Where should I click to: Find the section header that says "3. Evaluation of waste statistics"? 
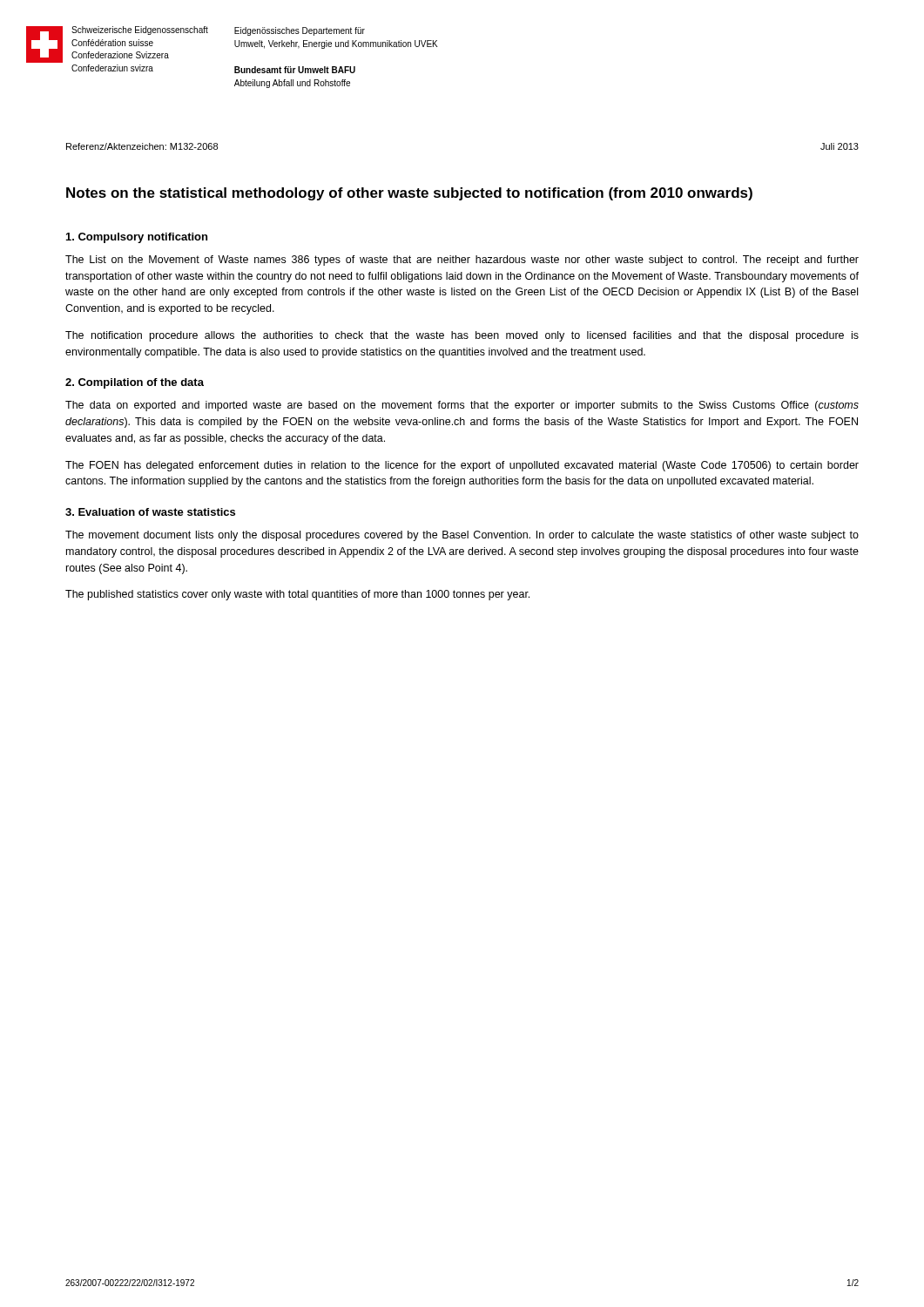(151, 512)
